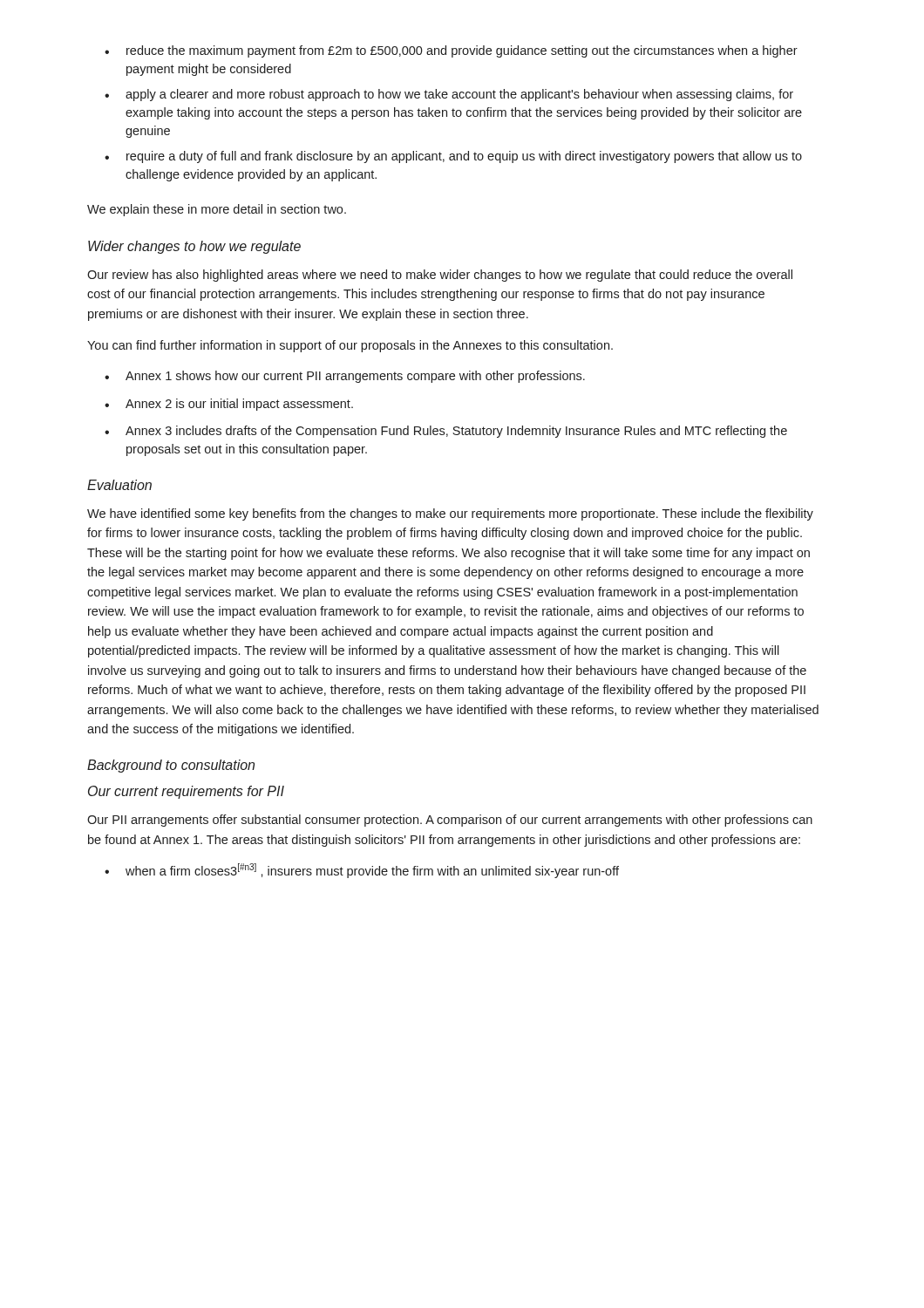Locate the text block with the text "We explain these in more detail in section"
Screen dimensions: 1308x924
217,209
